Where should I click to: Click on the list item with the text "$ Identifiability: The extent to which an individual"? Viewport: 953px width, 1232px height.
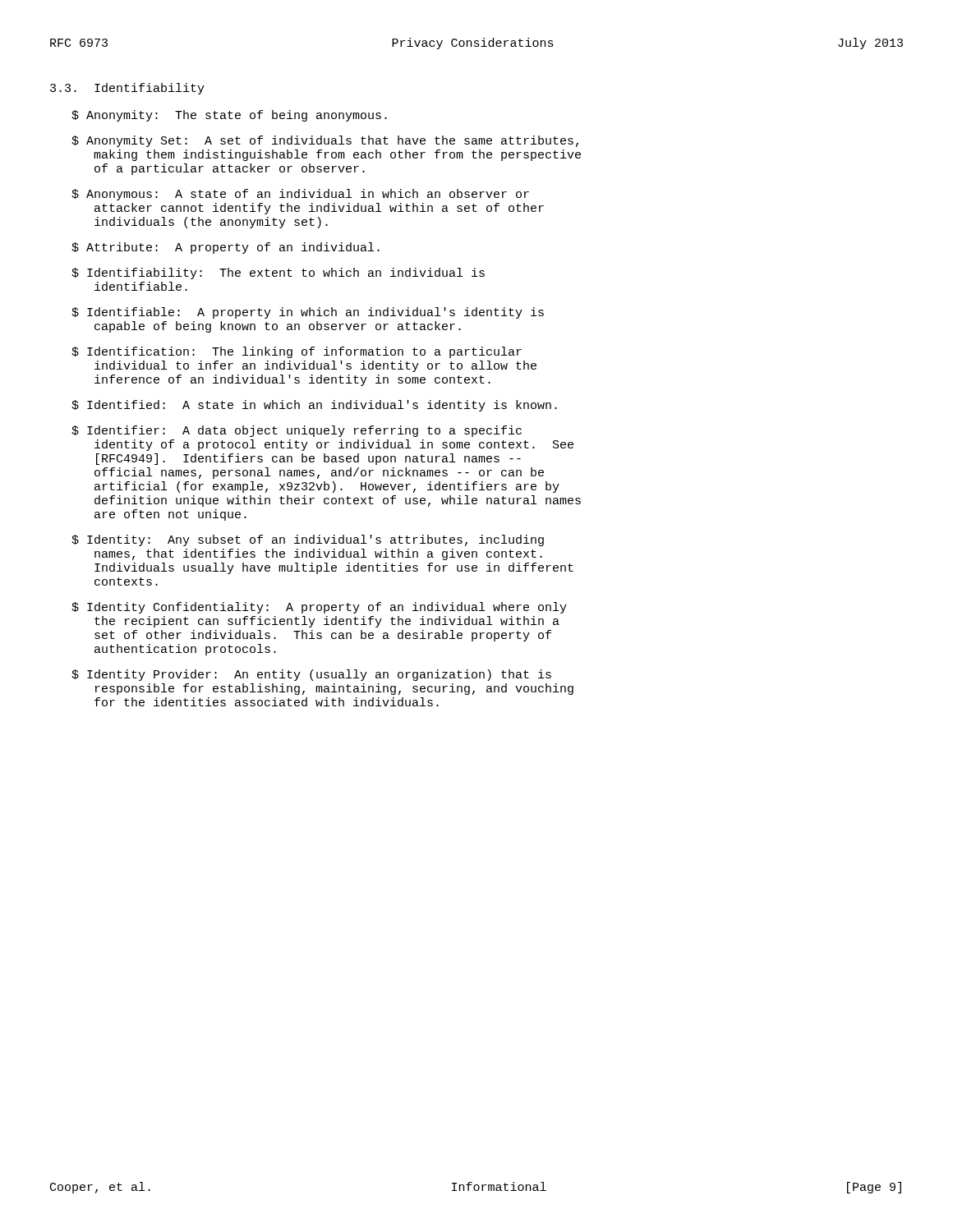[x=267, y=281]
